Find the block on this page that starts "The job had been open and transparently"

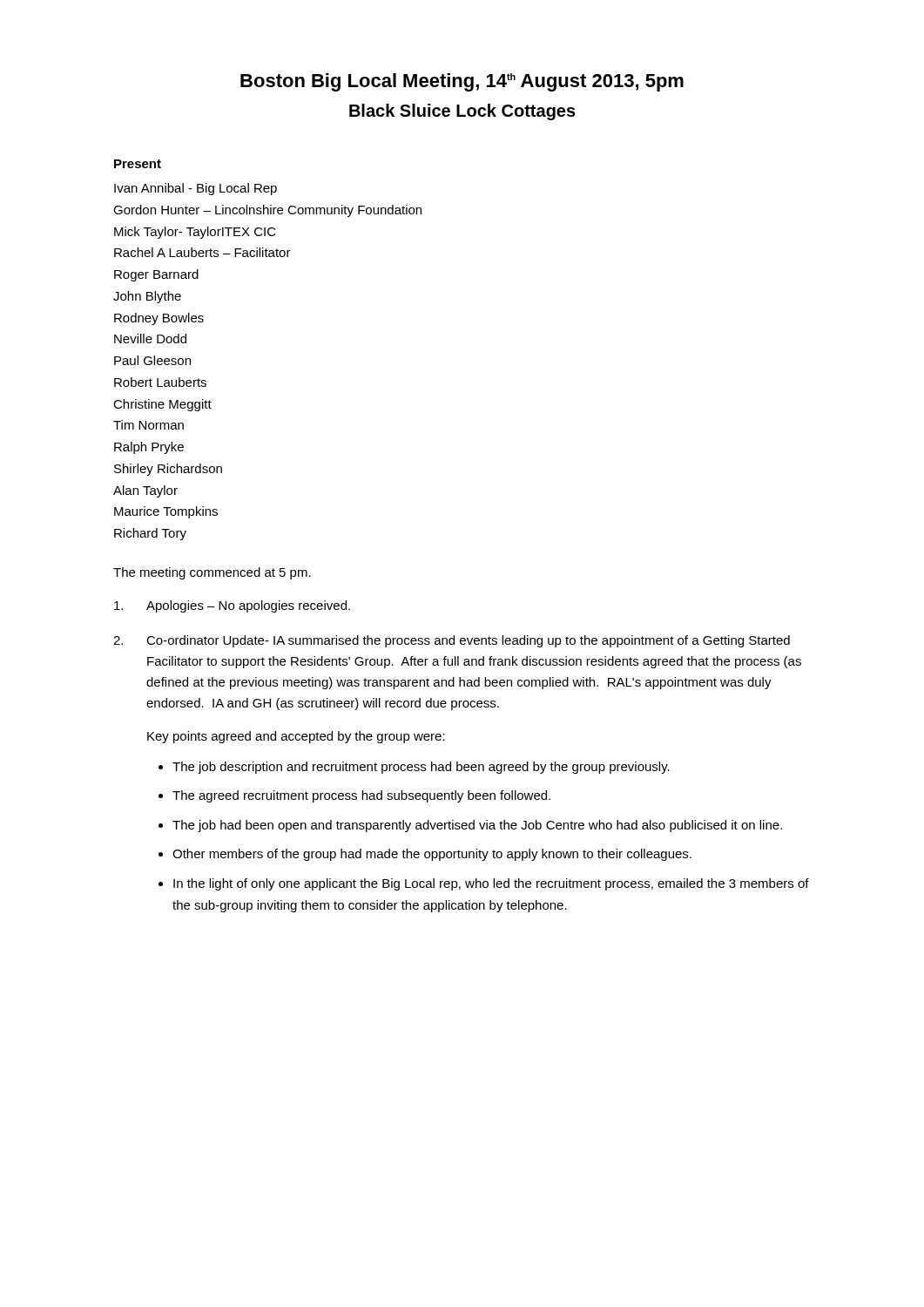(x=478, y=825)
